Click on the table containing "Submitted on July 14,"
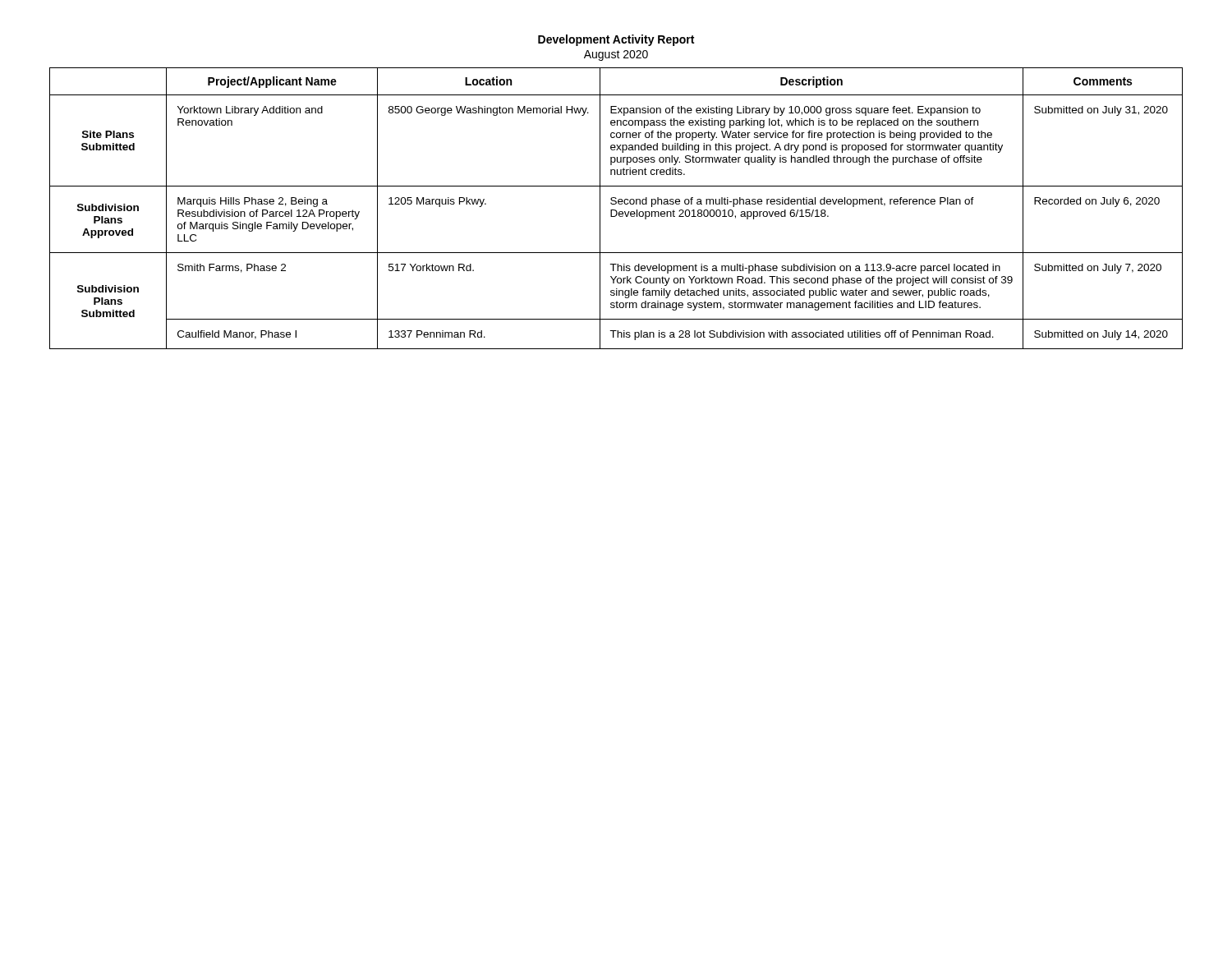The height and width of the screenshot is (953, 1232). pos(616,208)
